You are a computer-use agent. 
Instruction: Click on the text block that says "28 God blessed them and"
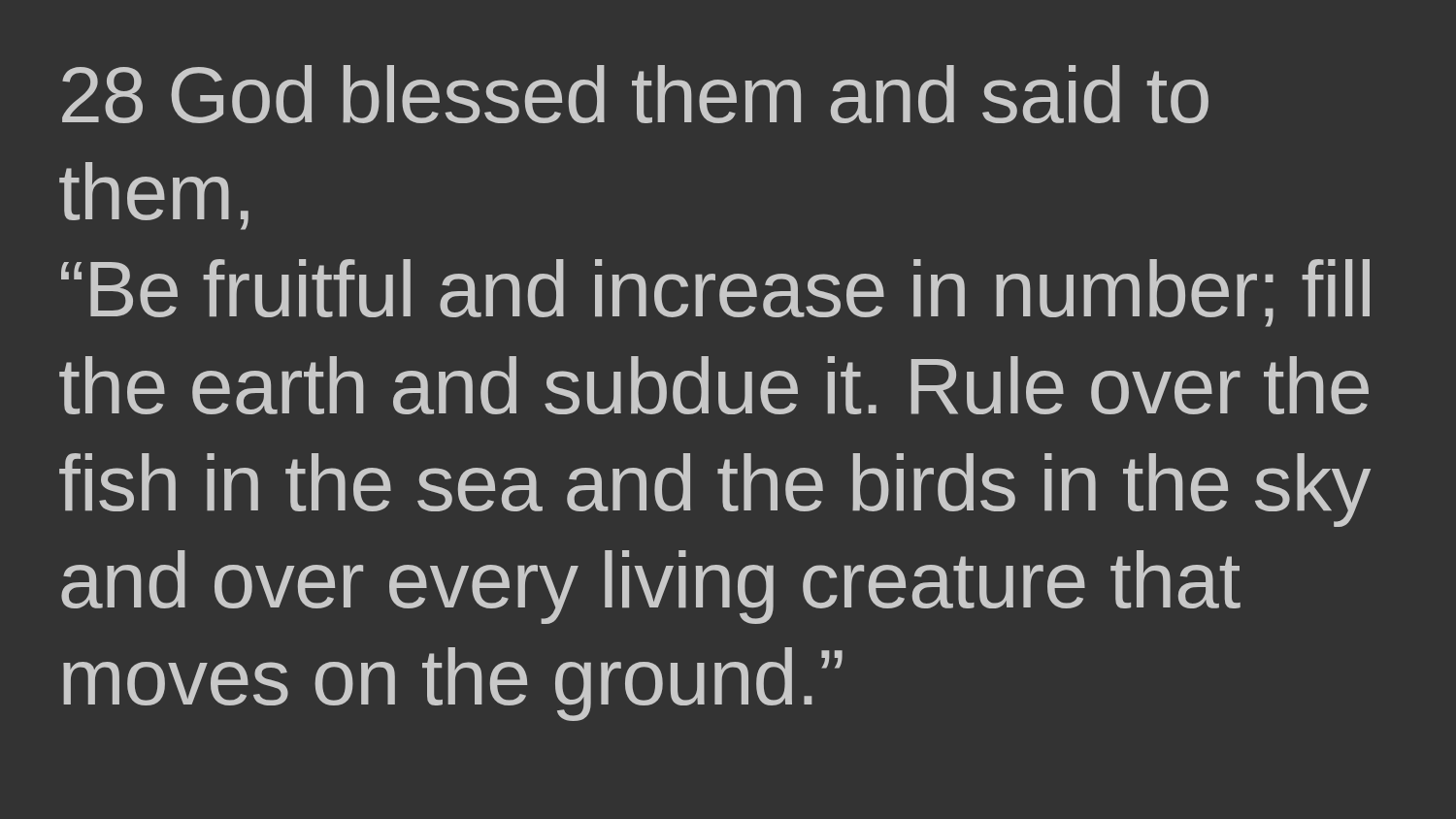716,386
